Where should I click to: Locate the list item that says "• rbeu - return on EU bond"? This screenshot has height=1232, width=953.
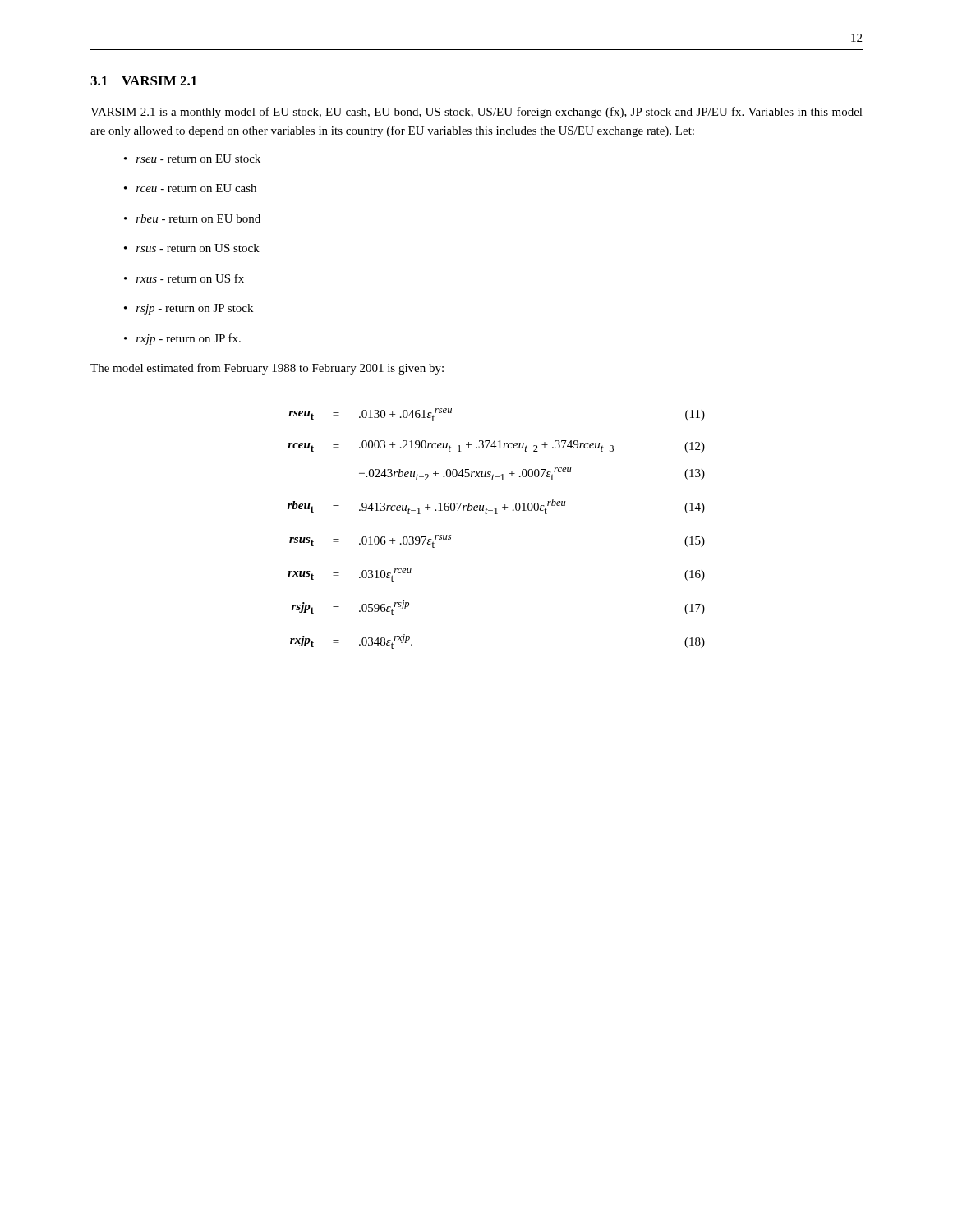pos(192,218)
